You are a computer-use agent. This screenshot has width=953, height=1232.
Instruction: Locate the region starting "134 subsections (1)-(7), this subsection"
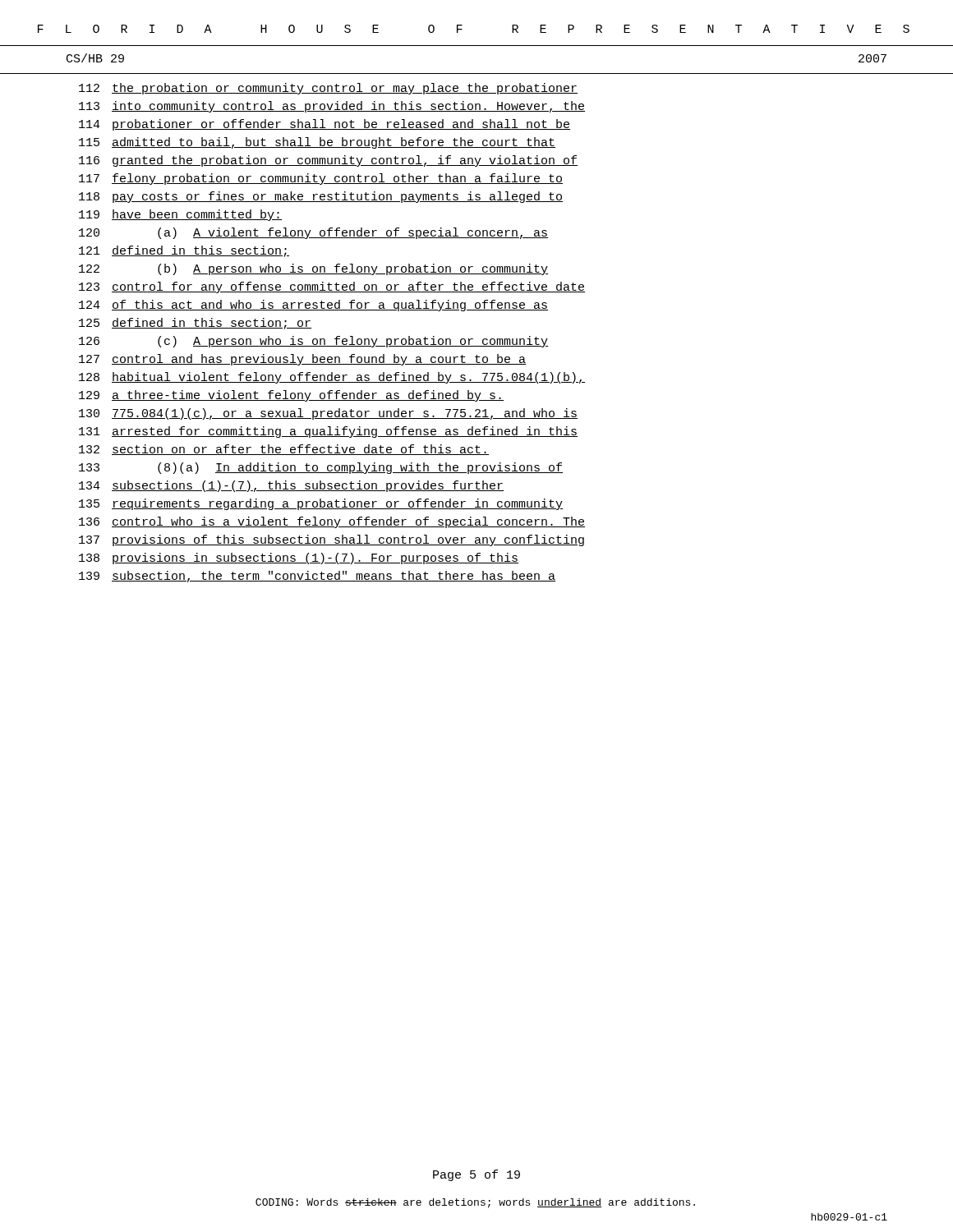click(476, 487)
